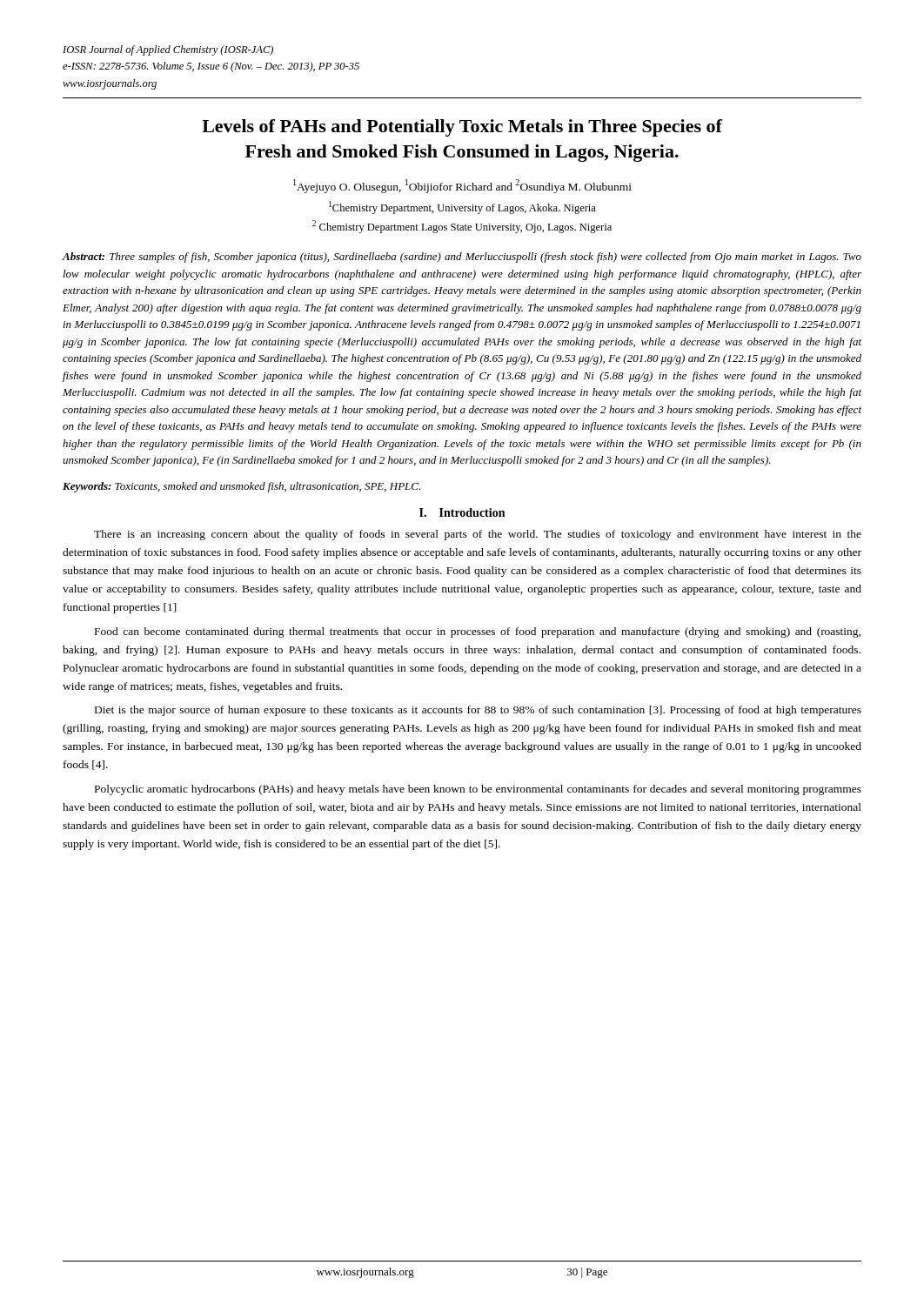The height and width of the screenshot is (1305, 924).
Task: Point to the title beginning "Levels of PAHs"
Action: click(462, 139)
